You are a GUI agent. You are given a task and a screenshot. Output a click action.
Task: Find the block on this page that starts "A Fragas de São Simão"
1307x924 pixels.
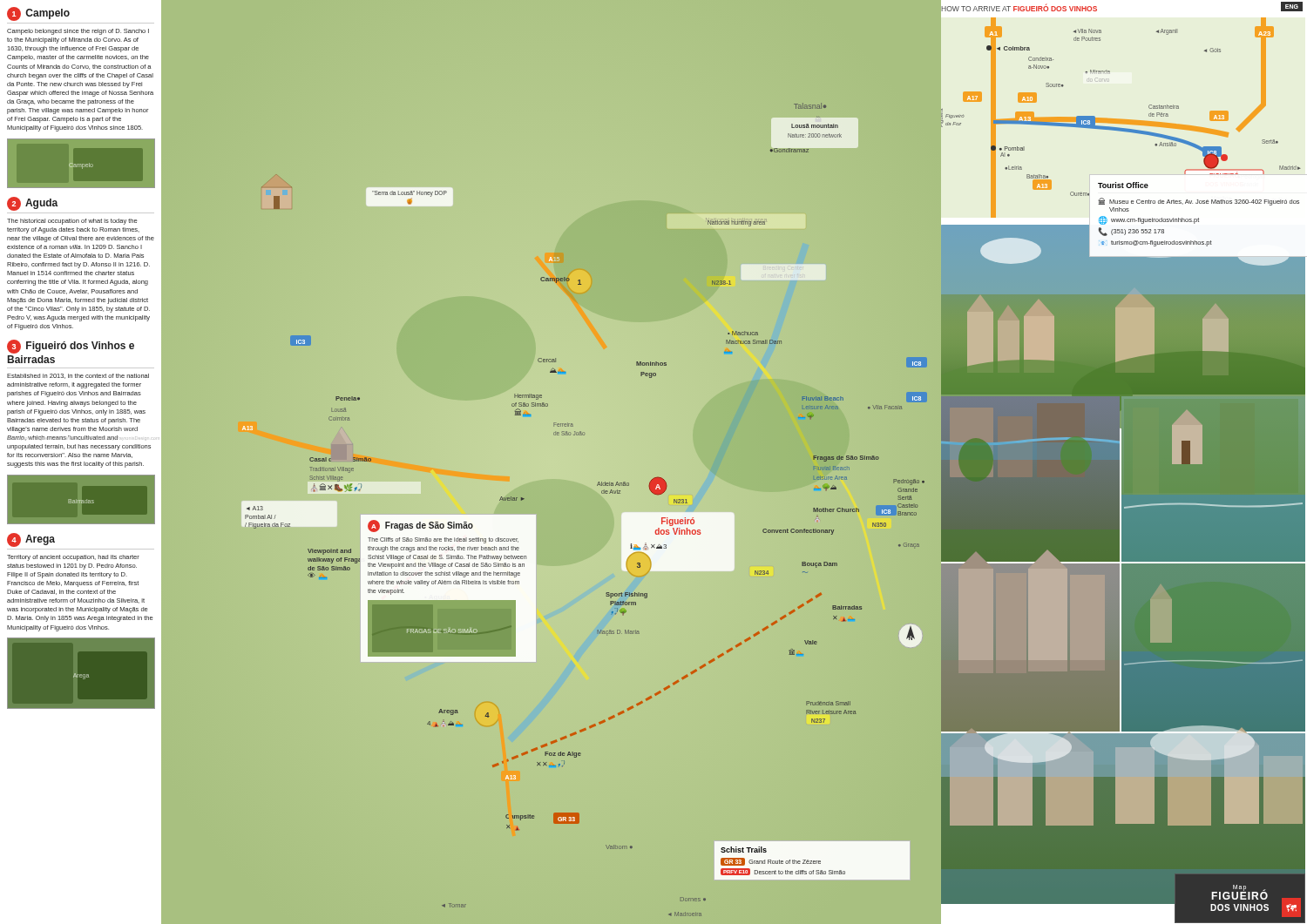pyautogui.click(x=448, y=588)
